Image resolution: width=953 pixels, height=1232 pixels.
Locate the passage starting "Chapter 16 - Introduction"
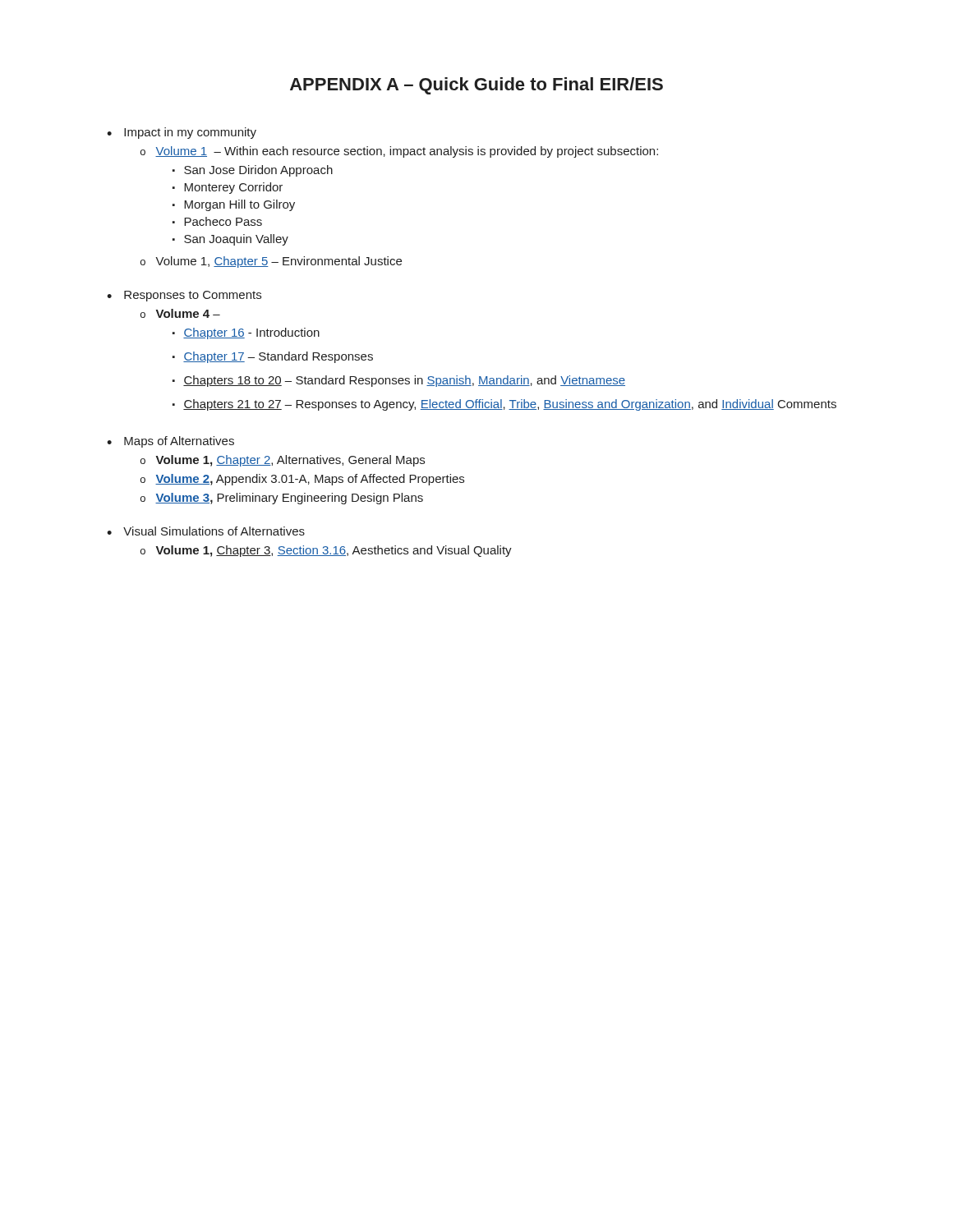pos(251,333)
